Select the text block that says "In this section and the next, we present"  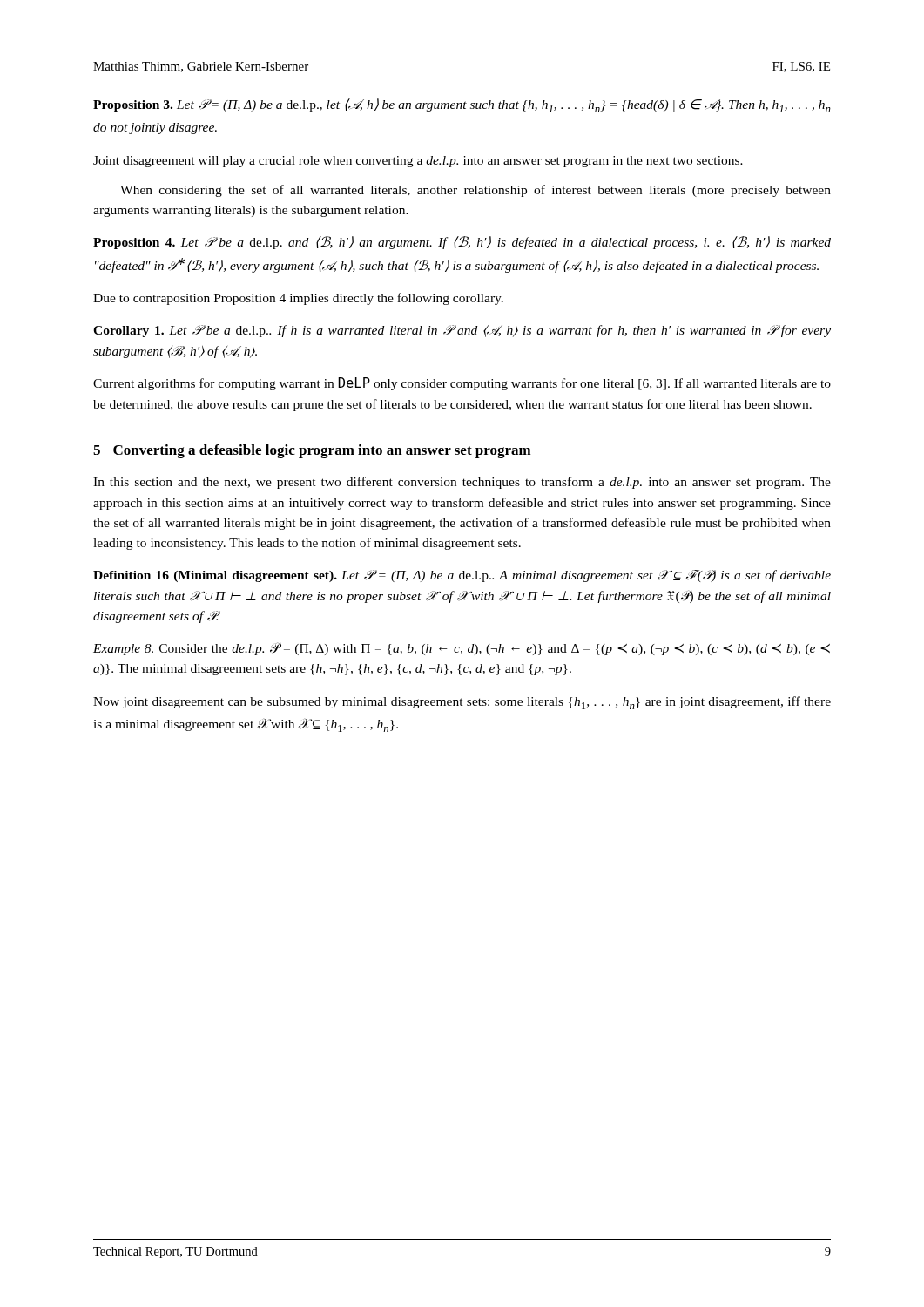[x=462, y=512]
